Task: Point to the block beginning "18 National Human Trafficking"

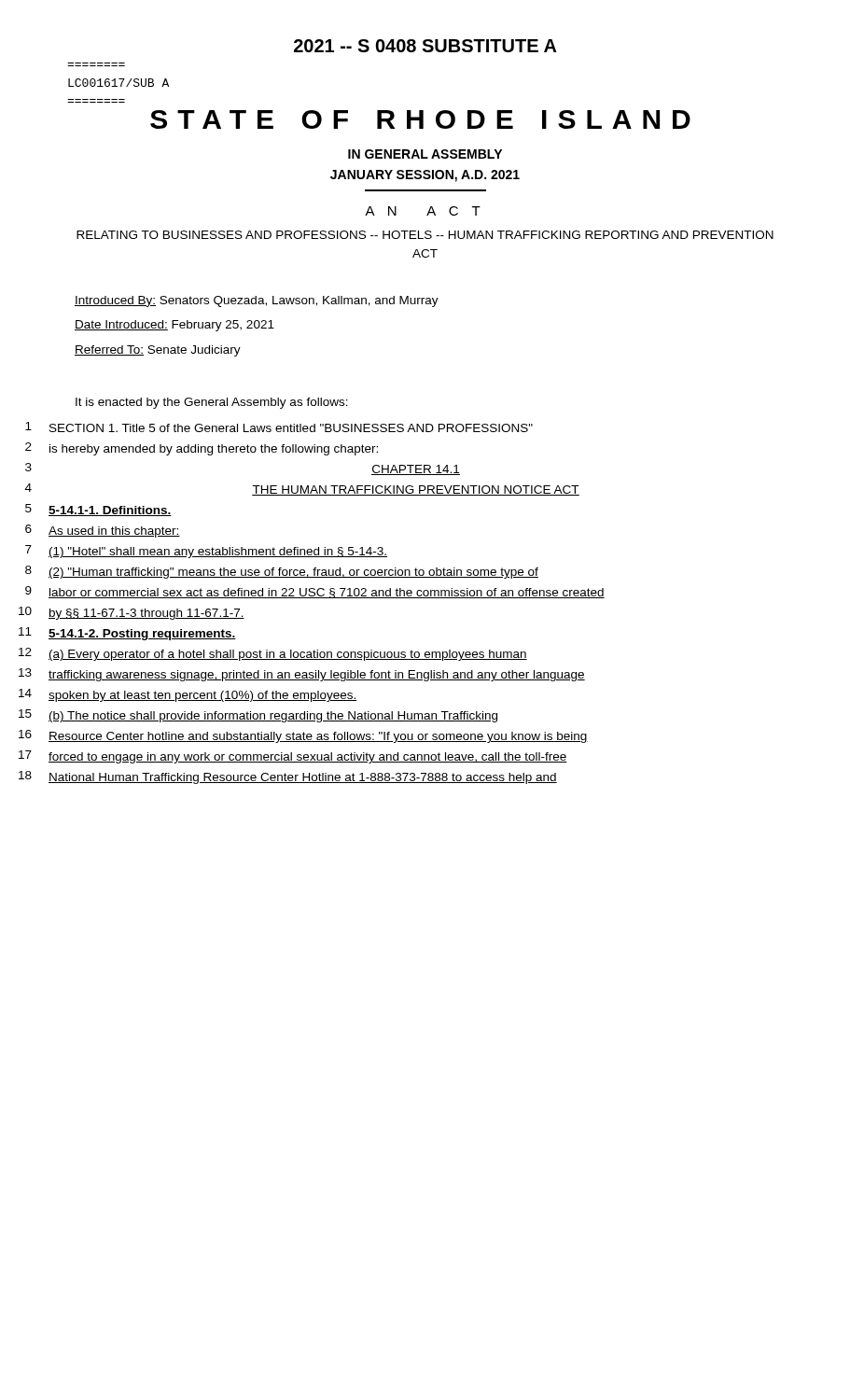Action: click(x=425, y=778)
